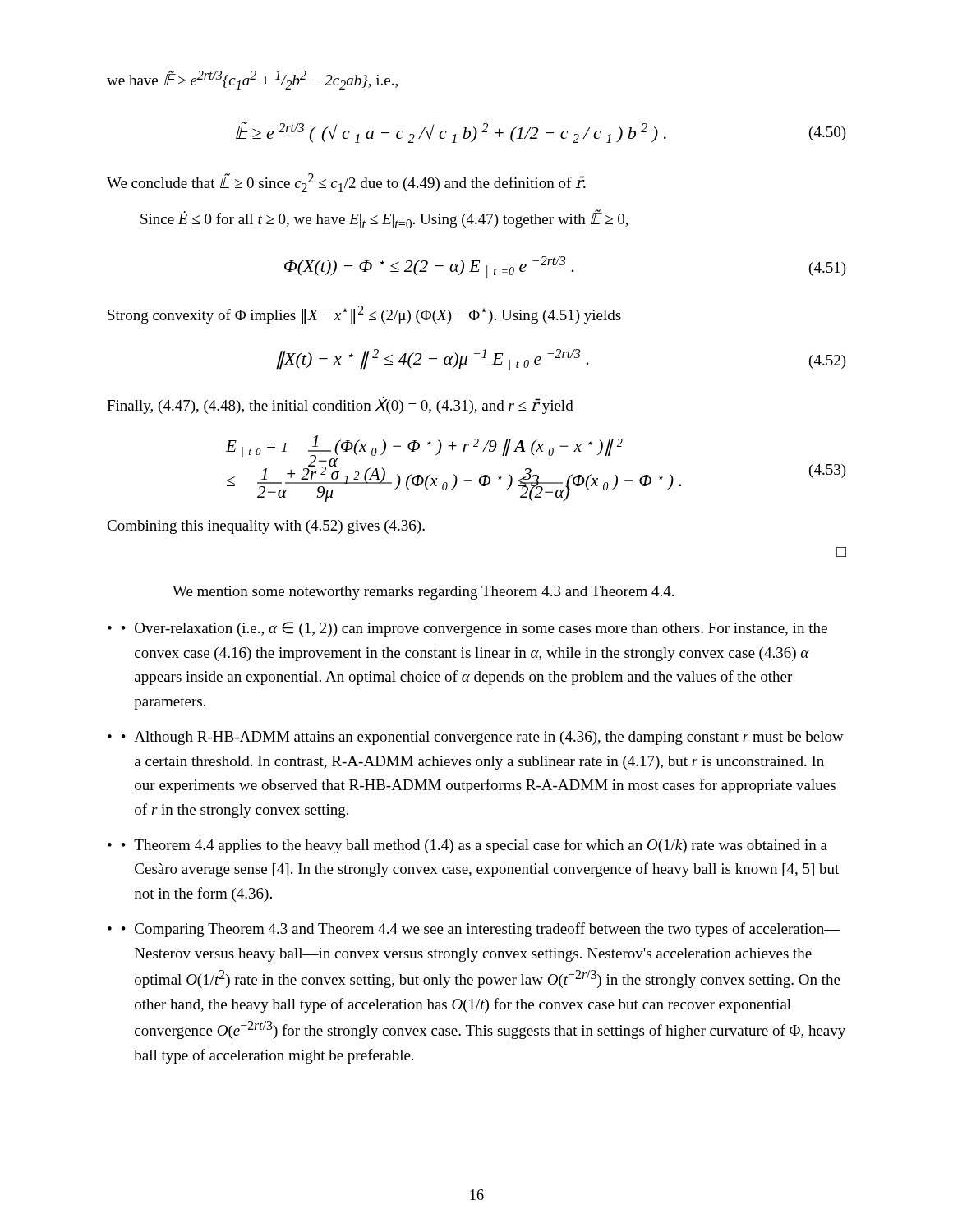Locate the element starting "Finally, (4.47), (4.48), the initial condition"
Screen dimensions: 1232x953
(476, 405)
